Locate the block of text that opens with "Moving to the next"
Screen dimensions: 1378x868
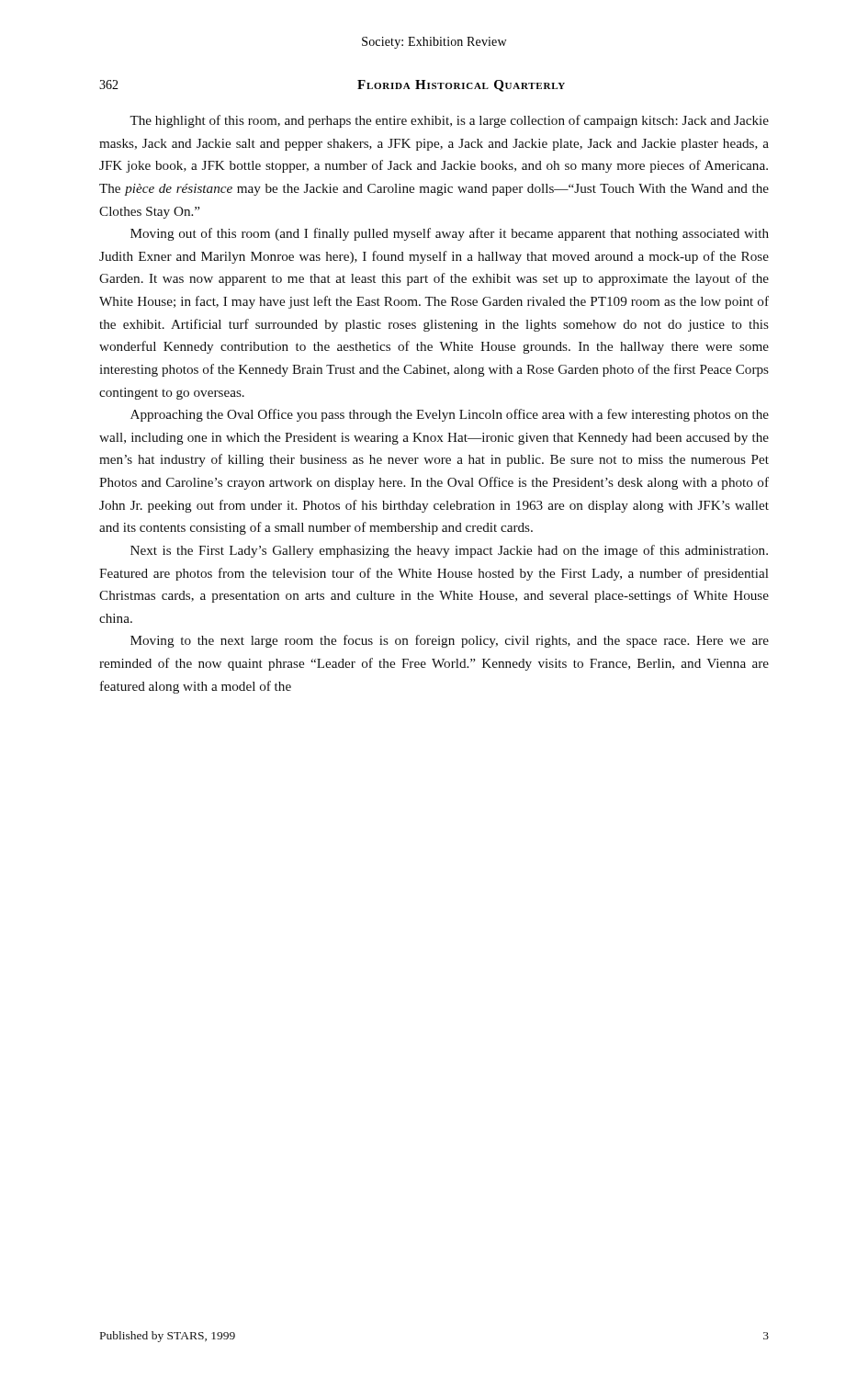(434, 663)
